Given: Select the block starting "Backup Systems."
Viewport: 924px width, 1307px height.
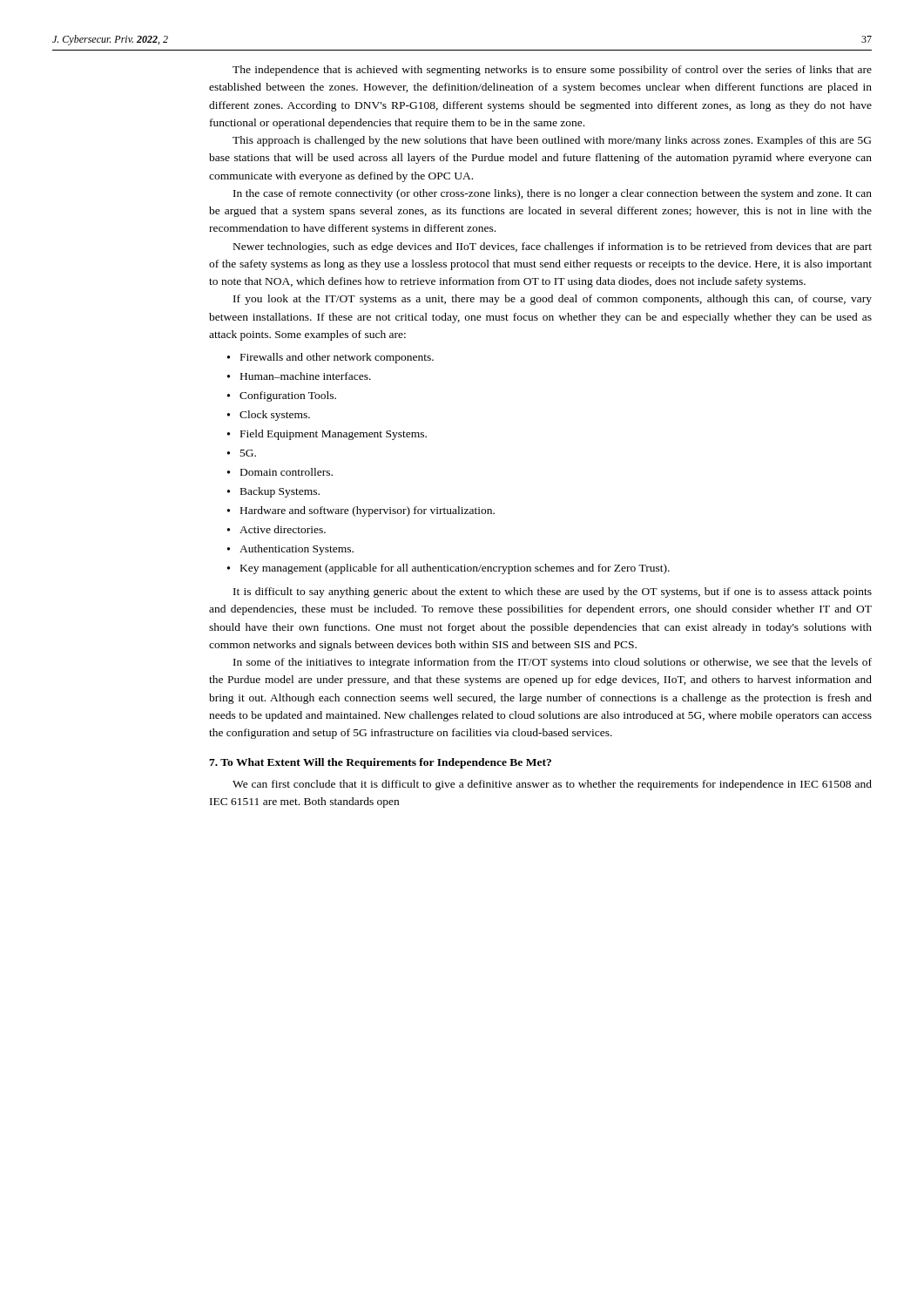Looking at the screenshot, I should click(273, 492).
